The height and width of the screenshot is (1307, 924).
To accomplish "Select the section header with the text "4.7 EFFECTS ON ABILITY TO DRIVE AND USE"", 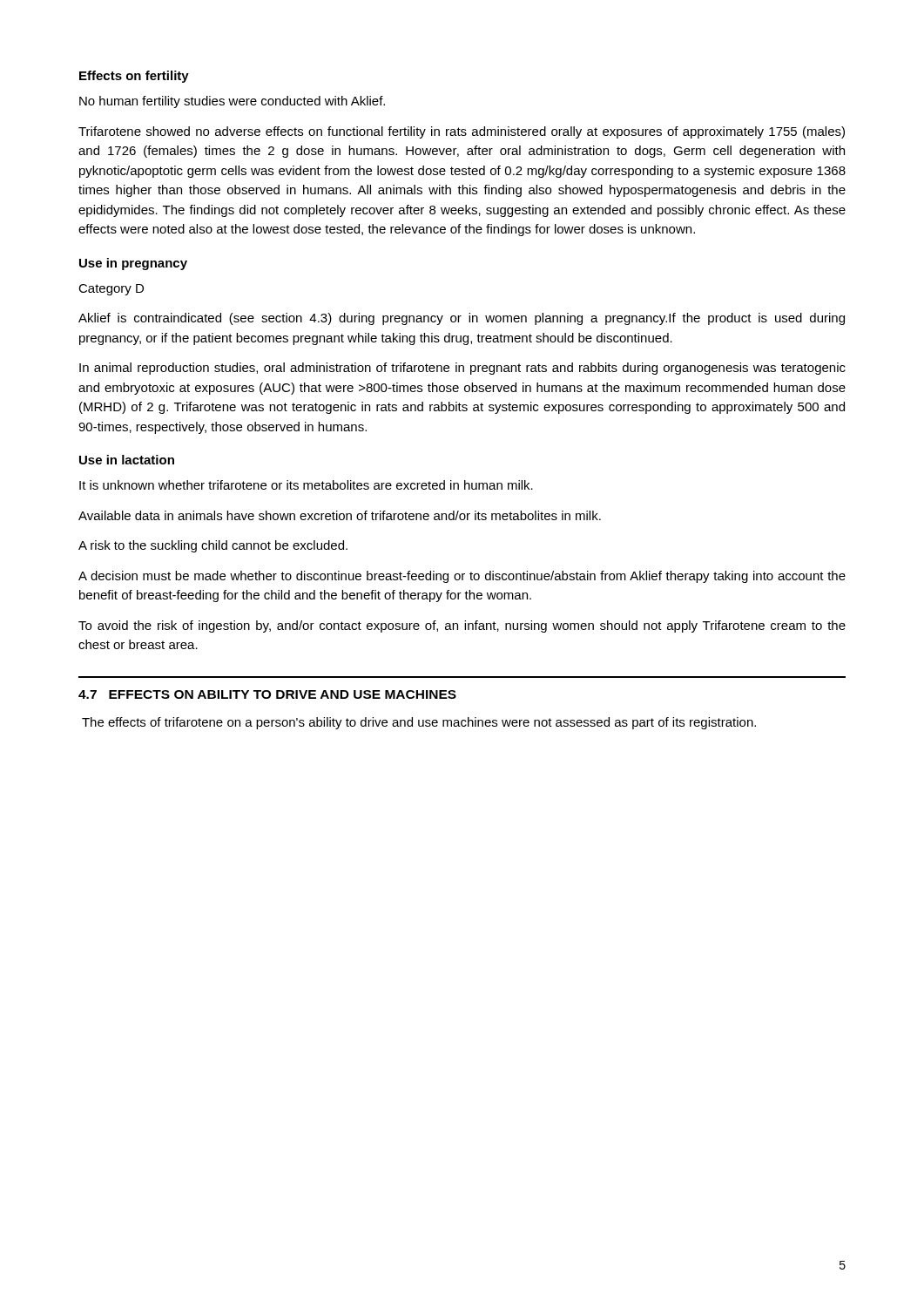I will tap(267, 694).
